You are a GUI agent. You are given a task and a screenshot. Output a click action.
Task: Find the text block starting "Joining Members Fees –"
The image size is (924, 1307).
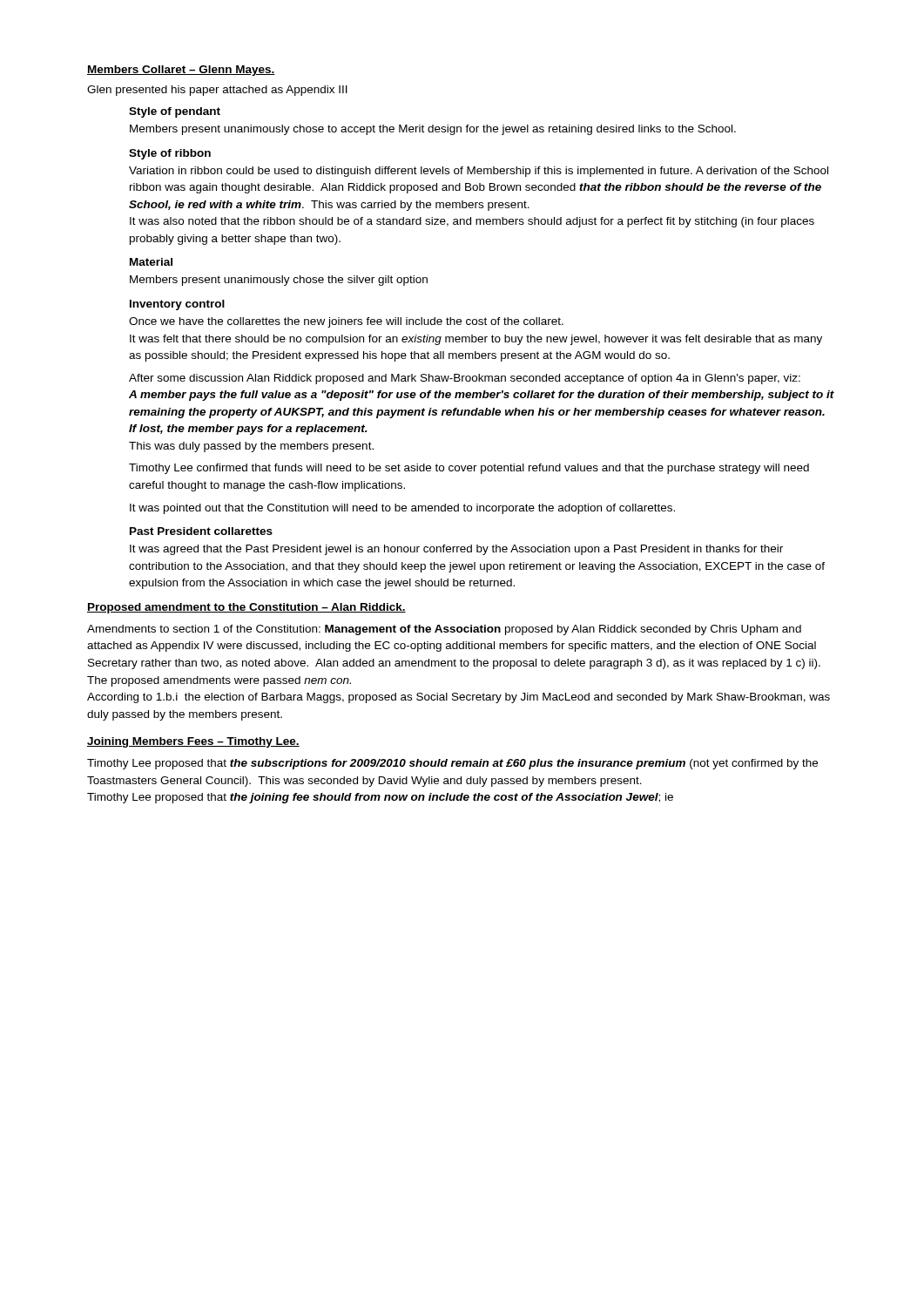(193, 741)
